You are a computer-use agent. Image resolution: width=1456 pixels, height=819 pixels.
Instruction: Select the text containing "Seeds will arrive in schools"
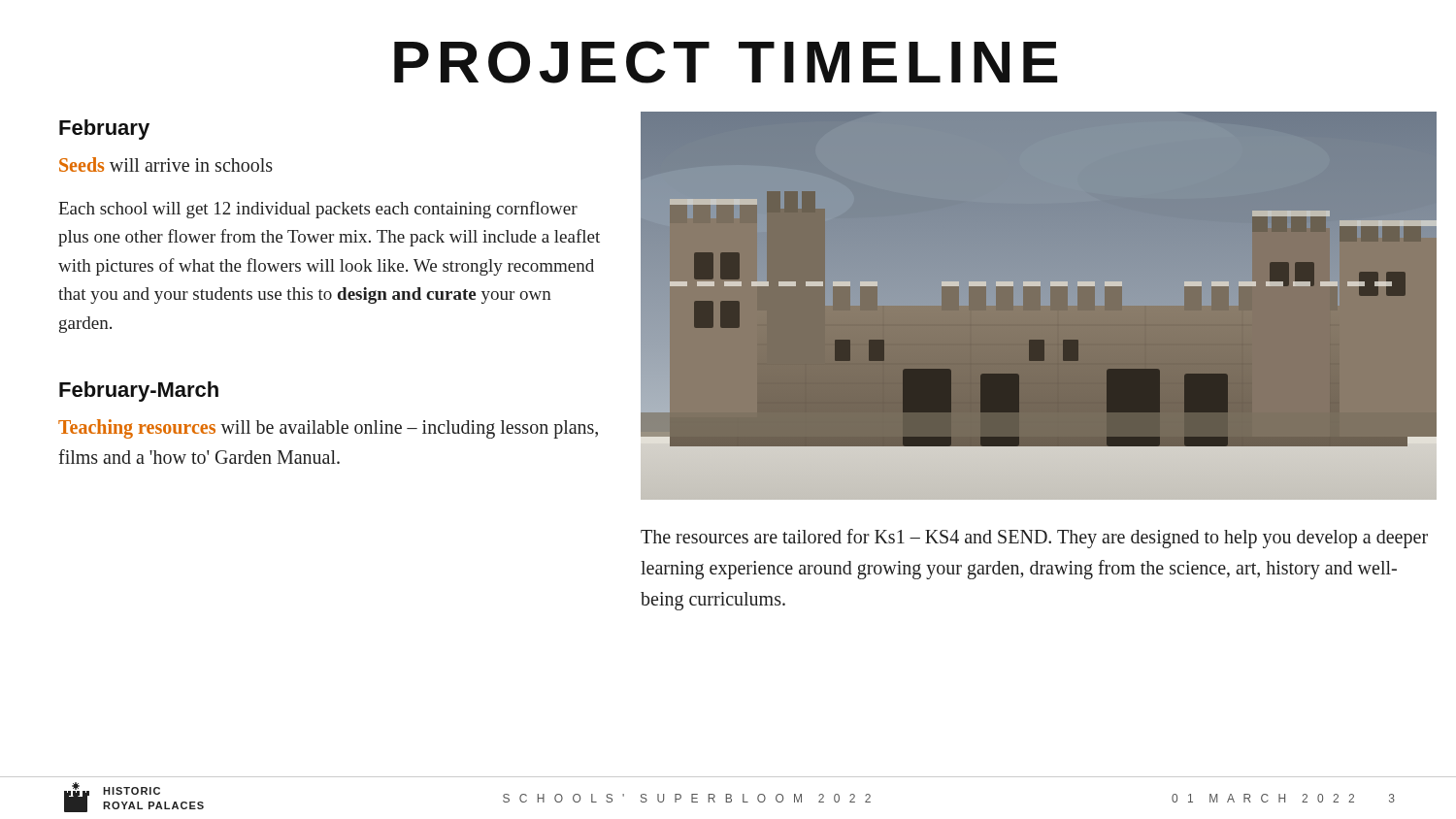pos(166,165)
